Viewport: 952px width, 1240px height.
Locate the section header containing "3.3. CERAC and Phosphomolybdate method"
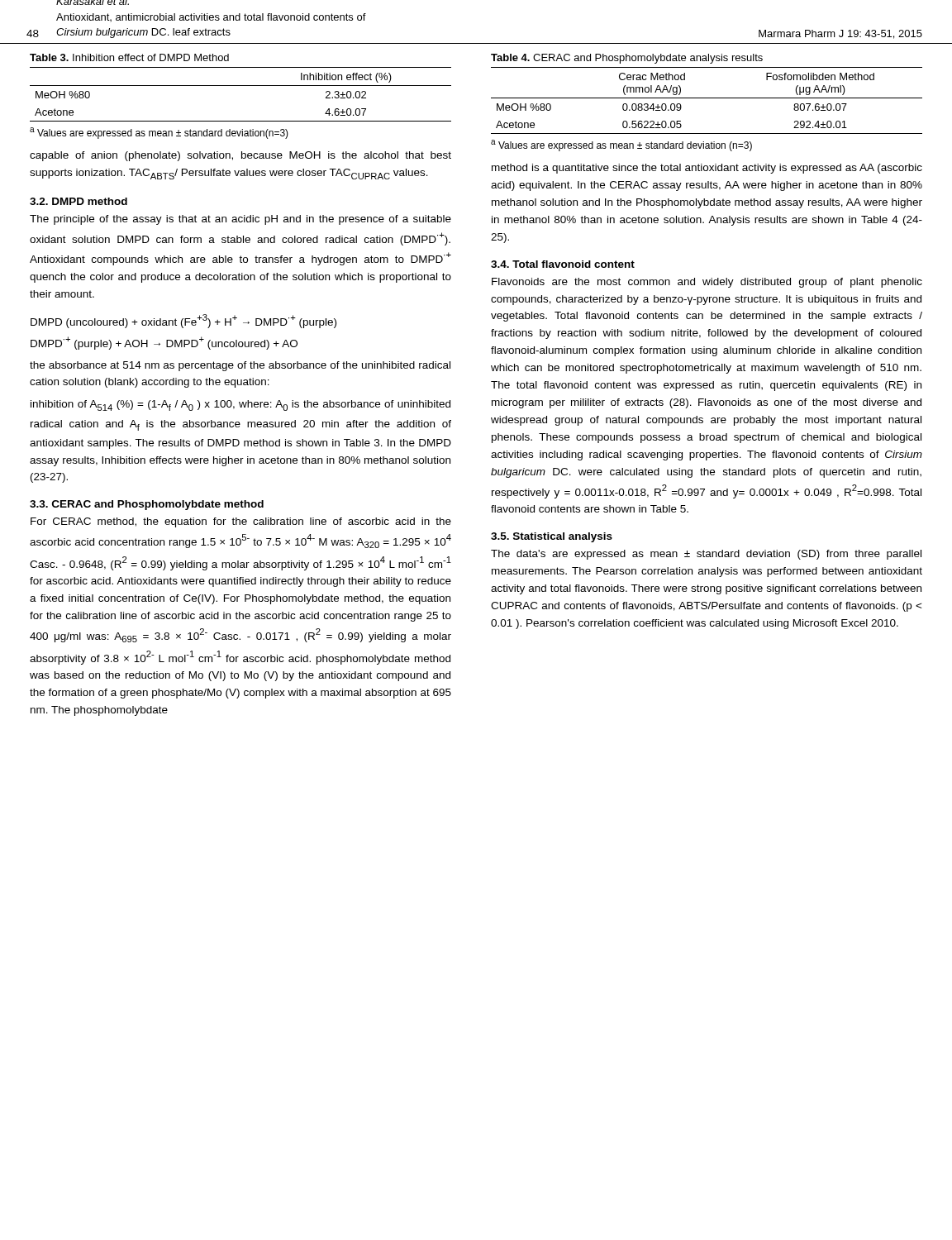147,504
